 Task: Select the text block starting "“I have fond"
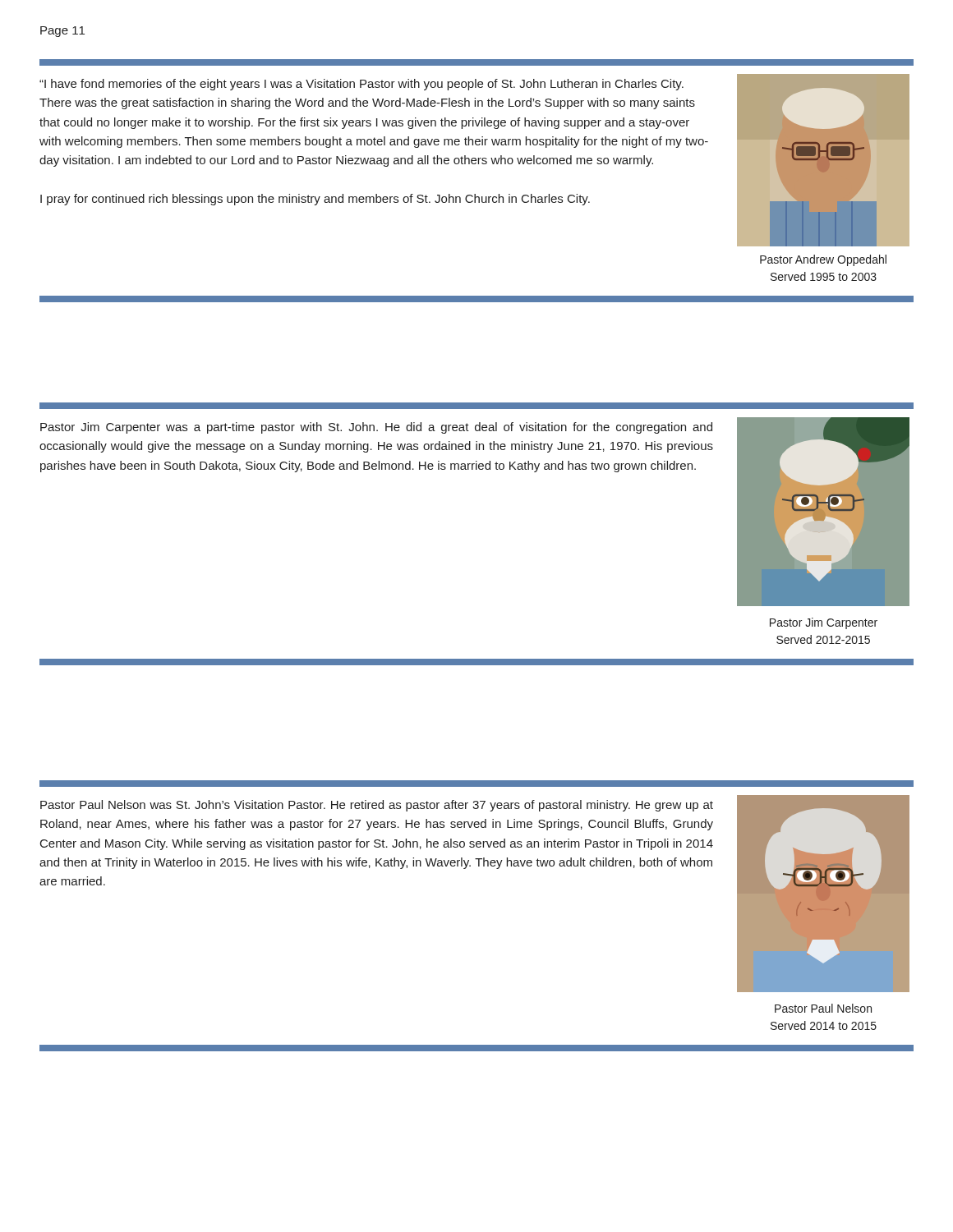(374, 141)
